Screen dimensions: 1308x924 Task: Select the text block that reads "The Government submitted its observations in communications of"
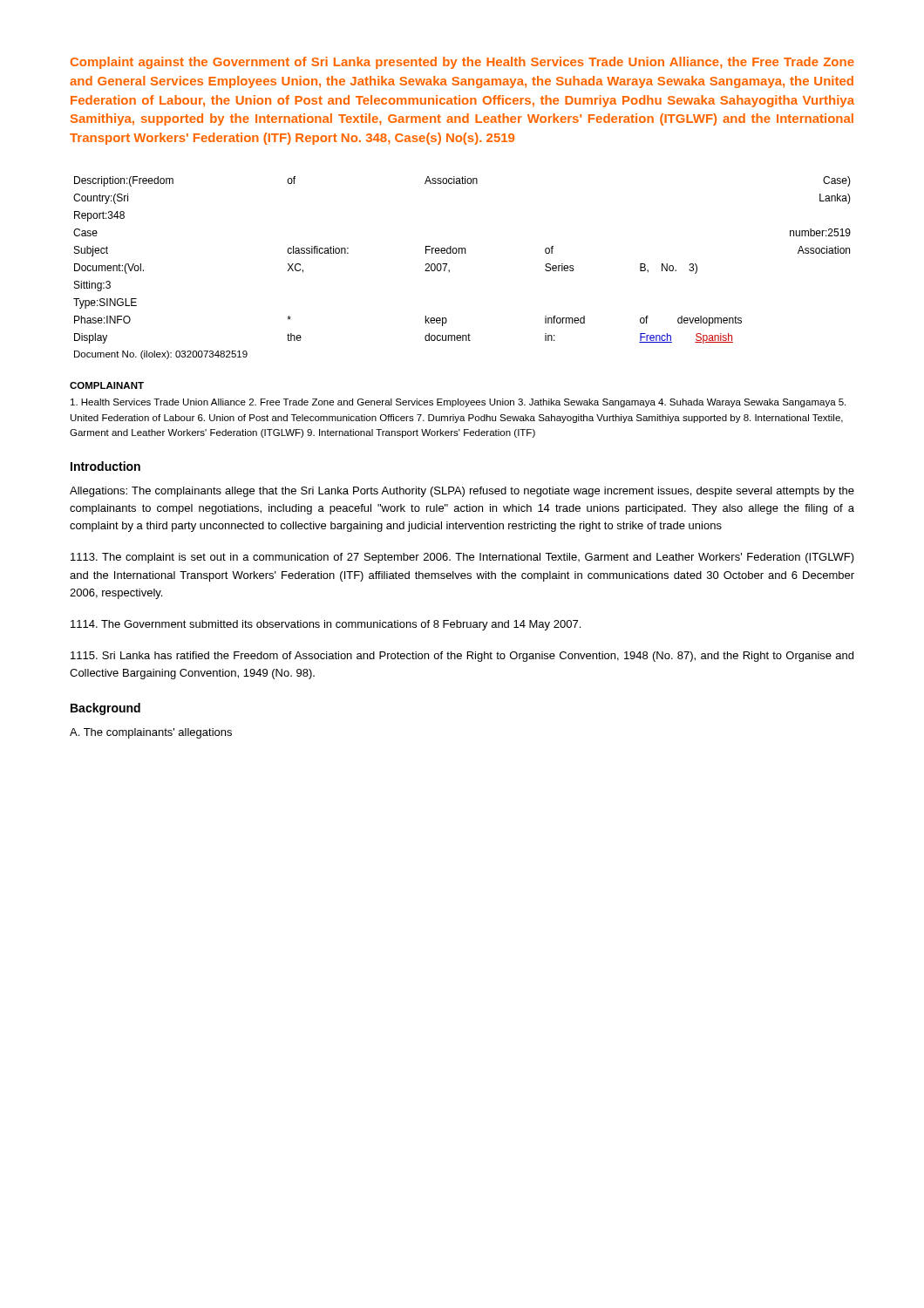326,624
